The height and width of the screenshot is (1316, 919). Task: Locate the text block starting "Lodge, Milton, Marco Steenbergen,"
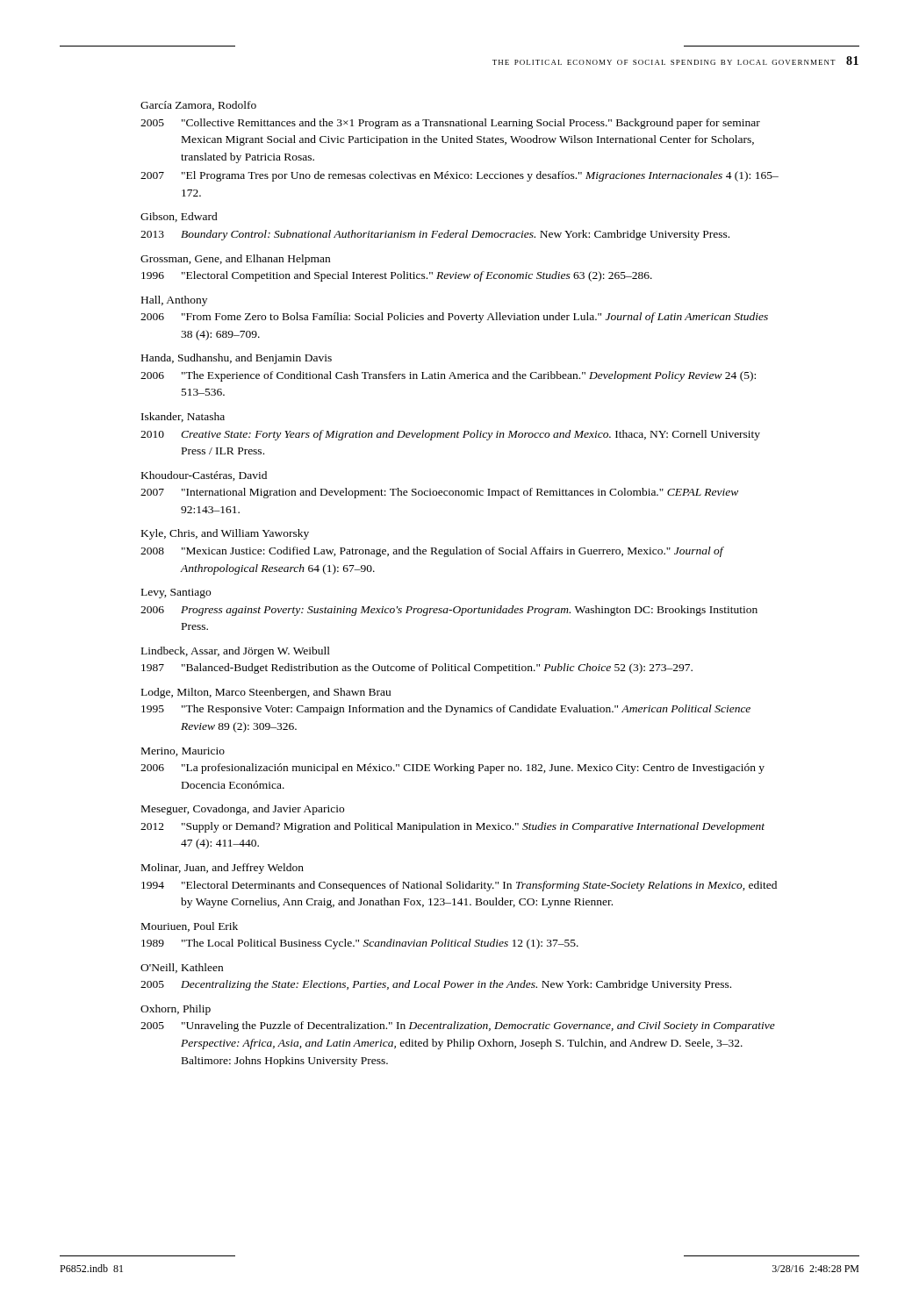coord(460,709)
